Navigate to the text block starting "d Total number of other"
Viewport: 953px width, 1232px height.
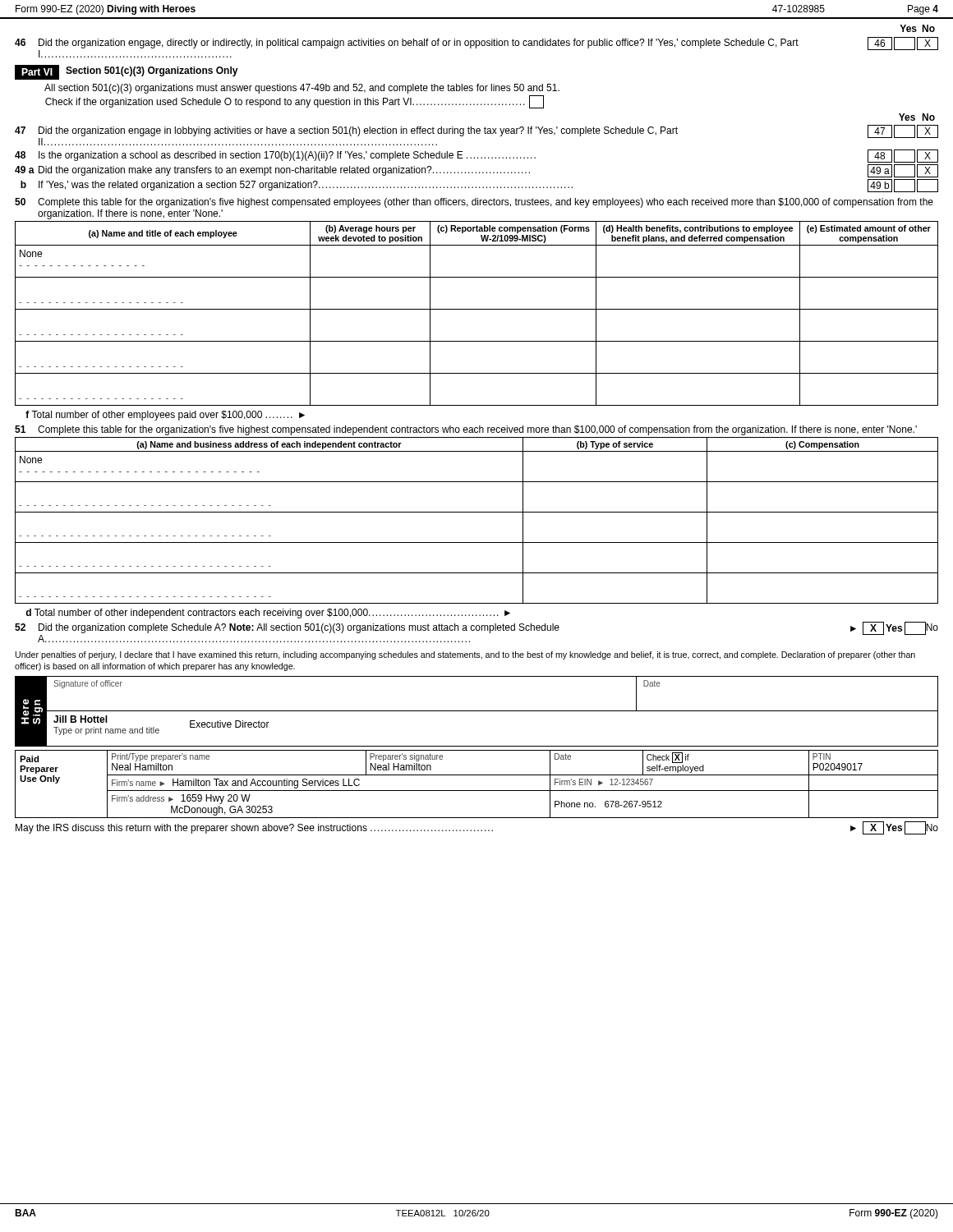pos(264,613)
